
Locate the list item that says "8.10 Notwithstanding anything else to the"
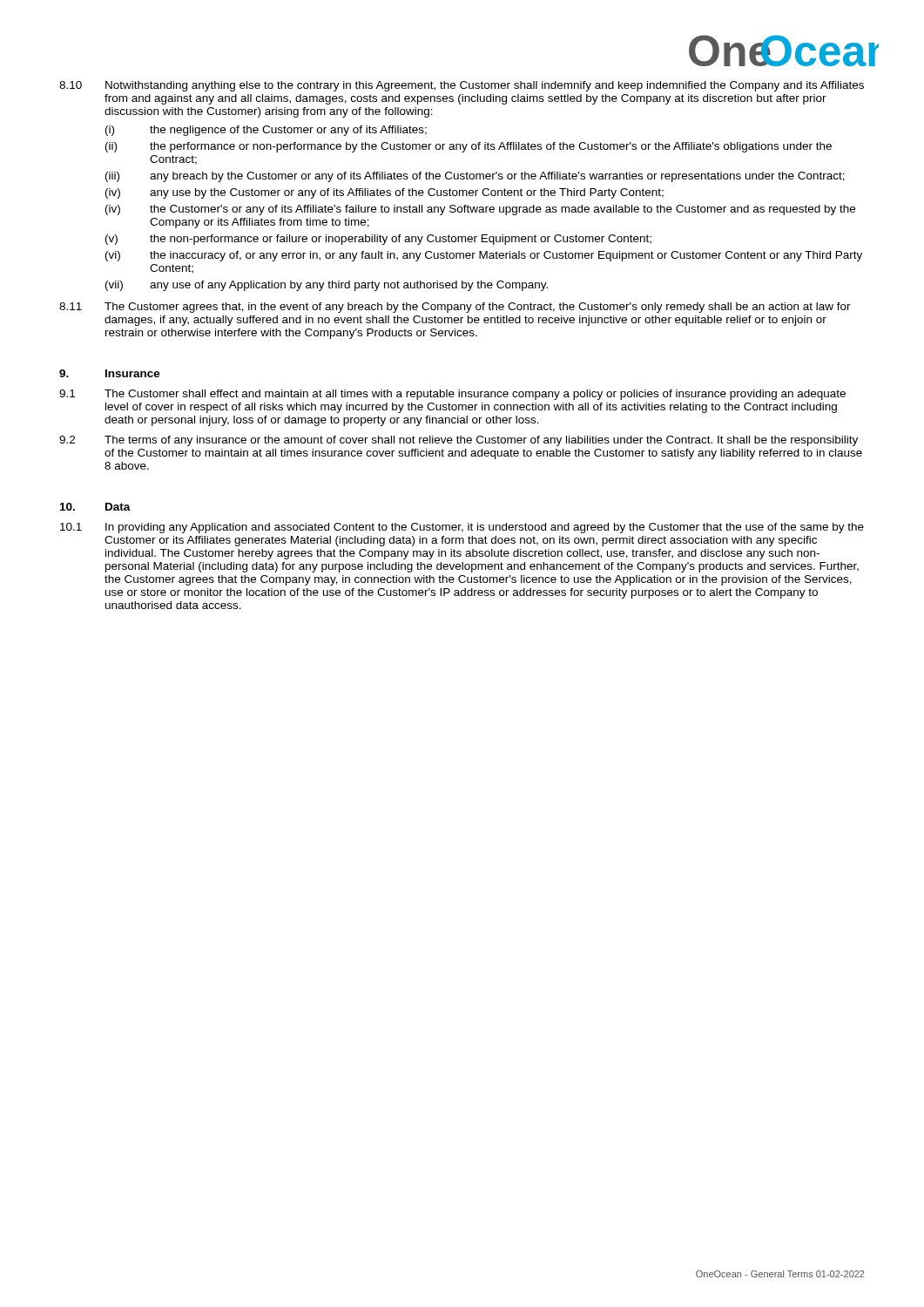(462, 98)
